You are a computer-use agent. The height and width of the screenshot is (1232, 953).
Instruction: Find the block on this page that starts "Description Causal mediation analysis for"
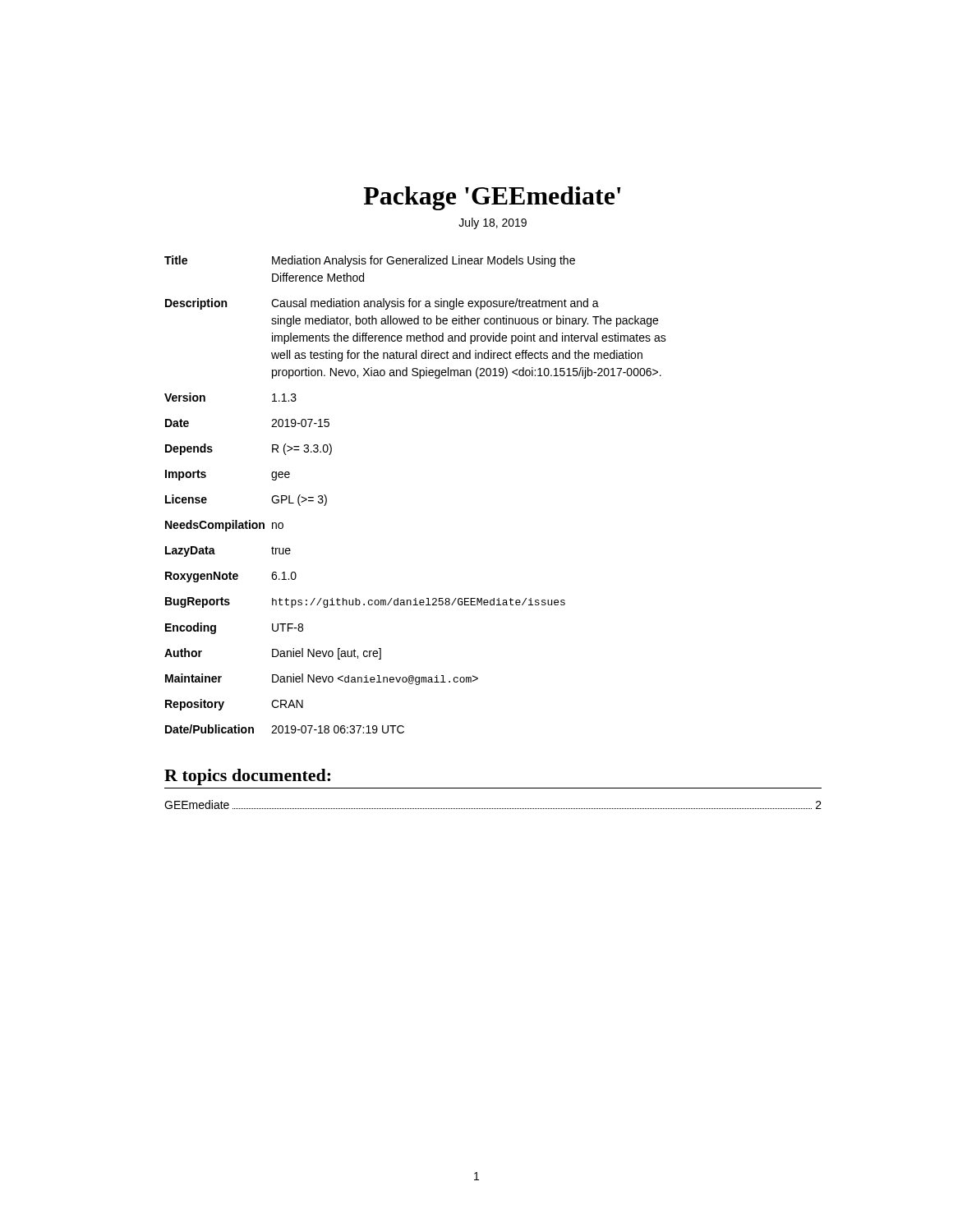tap(493, 338)
